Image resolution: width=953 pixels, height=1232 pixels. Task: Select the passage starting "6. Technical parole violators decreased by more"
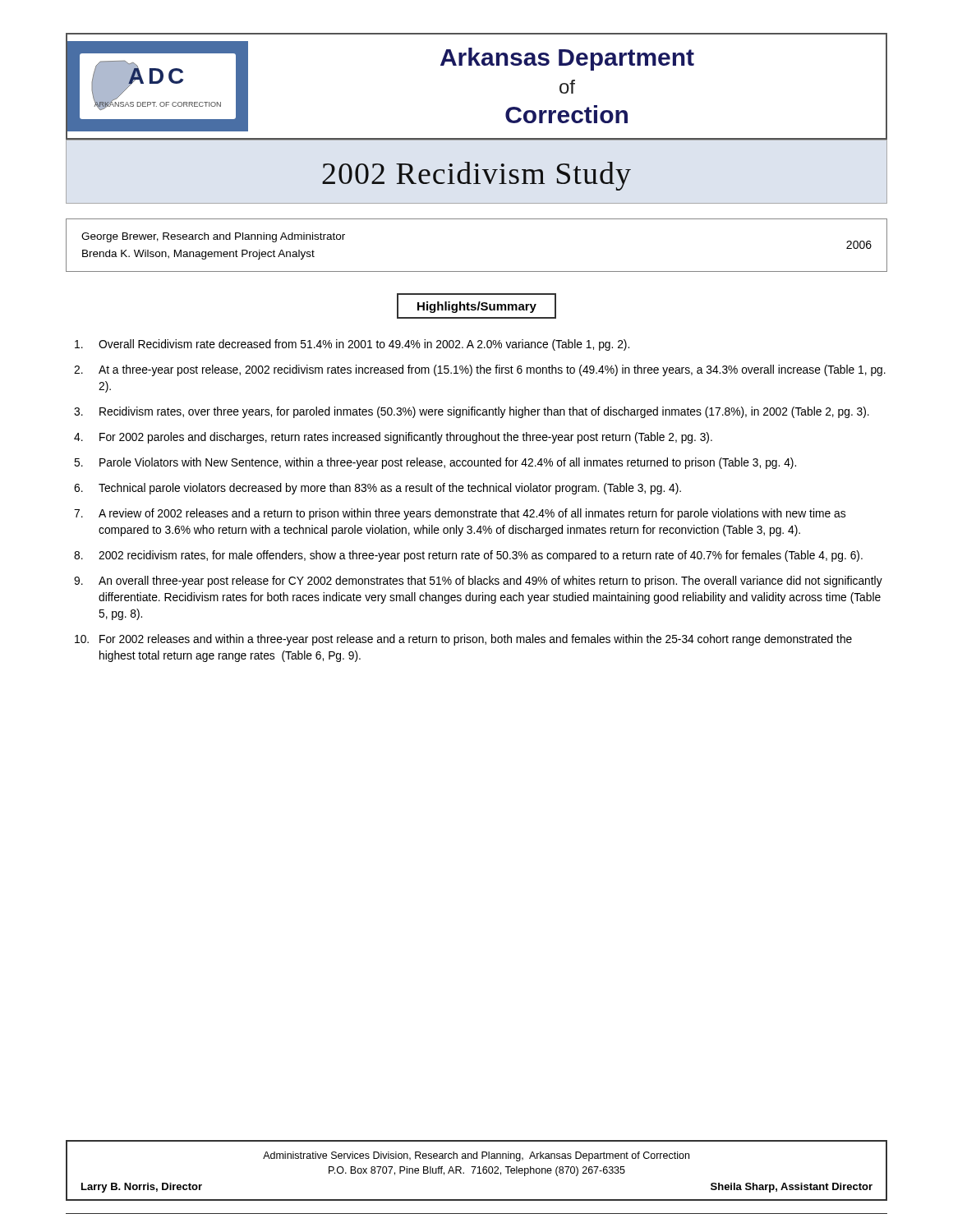tap(481, 489)
